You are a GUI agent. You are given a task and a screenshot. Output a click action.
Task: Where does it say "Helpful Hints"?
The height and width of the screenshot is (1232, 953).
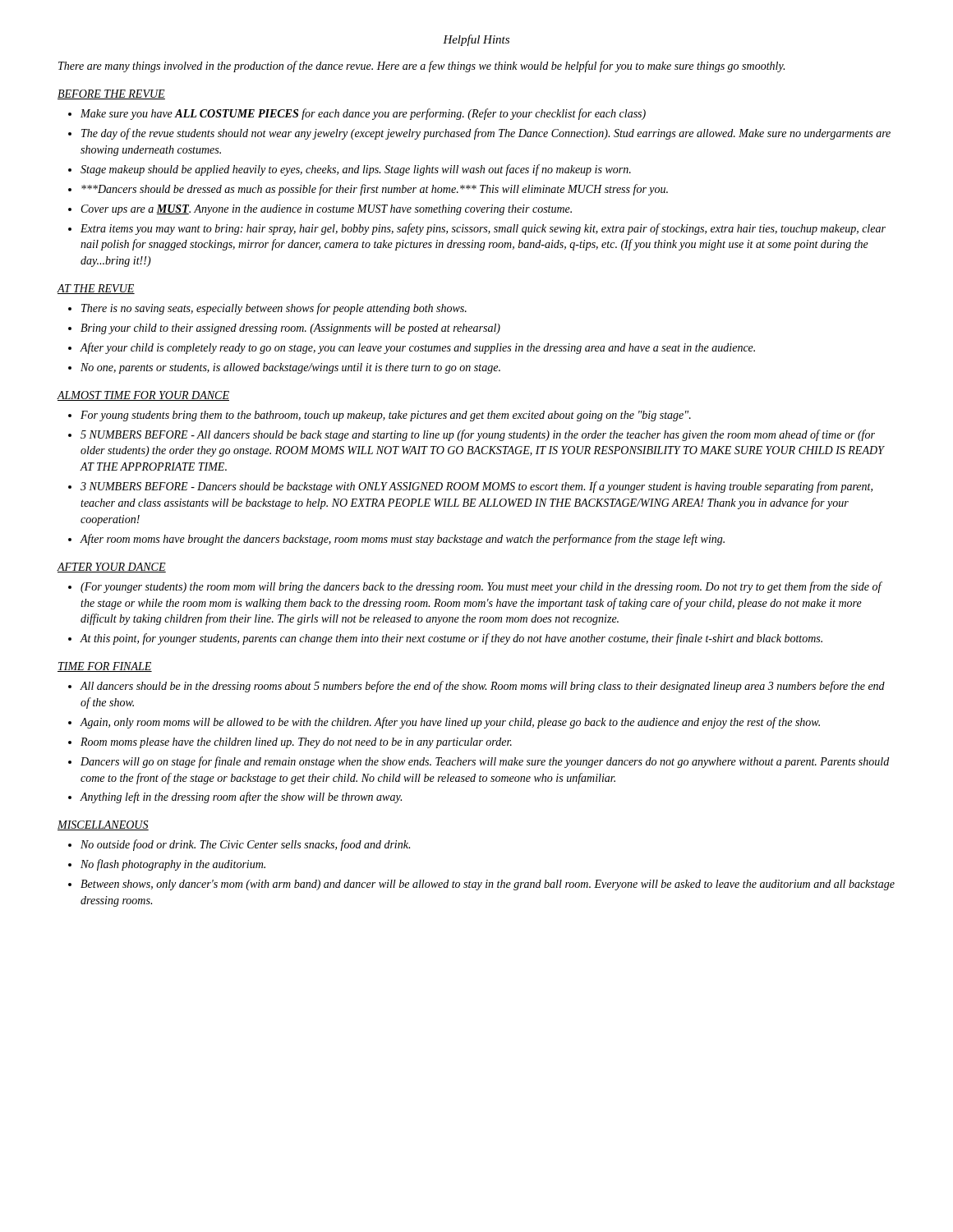point(476,39)
